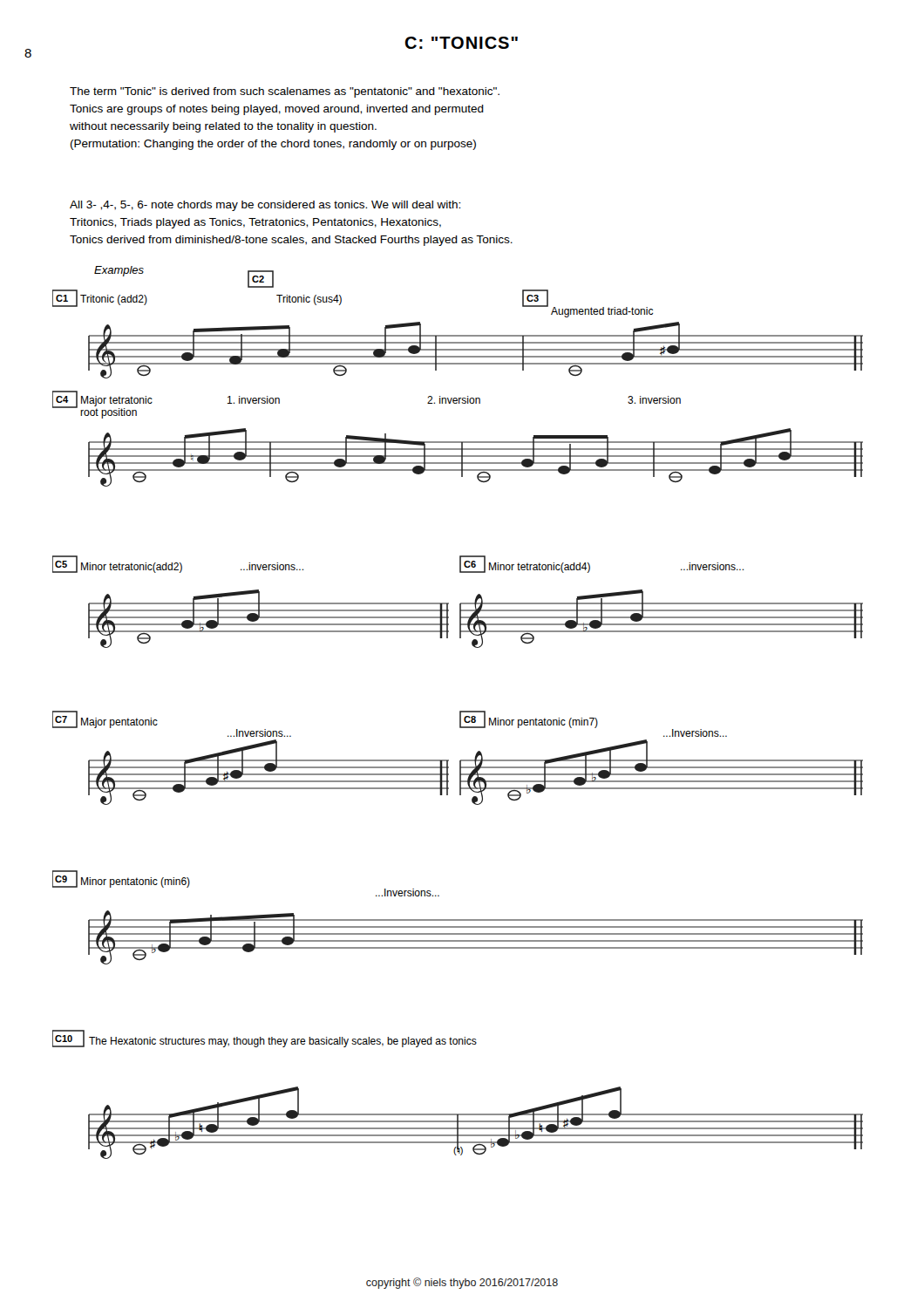The height and width of the screenshot is (1308, 924).
Task: Find the block on this page that starts "All 3- ,4-, 5-, 6- note chords may"
Action: tap(291, 222)
